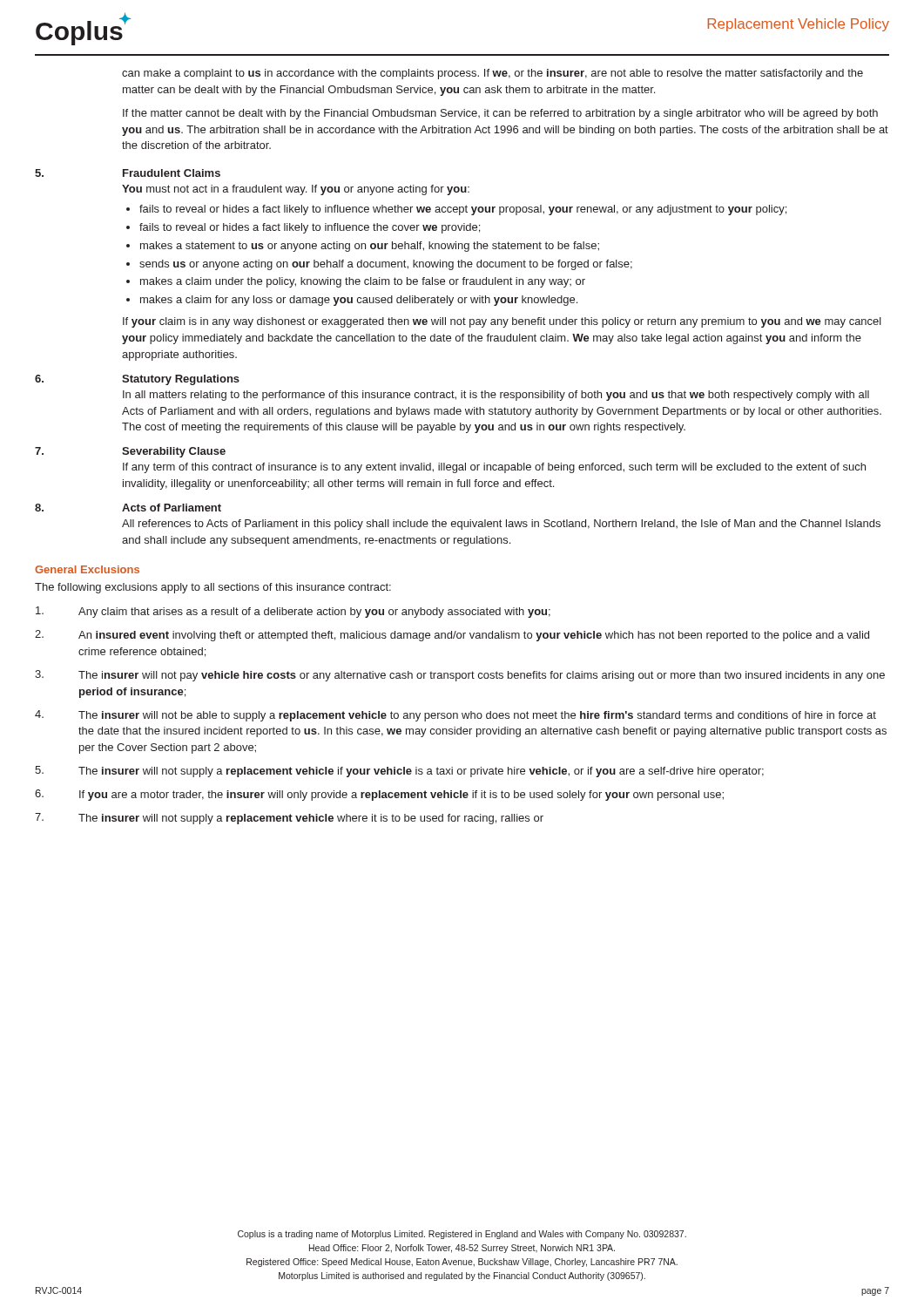This screenshot has height=1307, width=924.
Task: Navigate to the passage starting "If the matter cannot be dealt with"
Action: pyautogui.click(x=505, y=129)
